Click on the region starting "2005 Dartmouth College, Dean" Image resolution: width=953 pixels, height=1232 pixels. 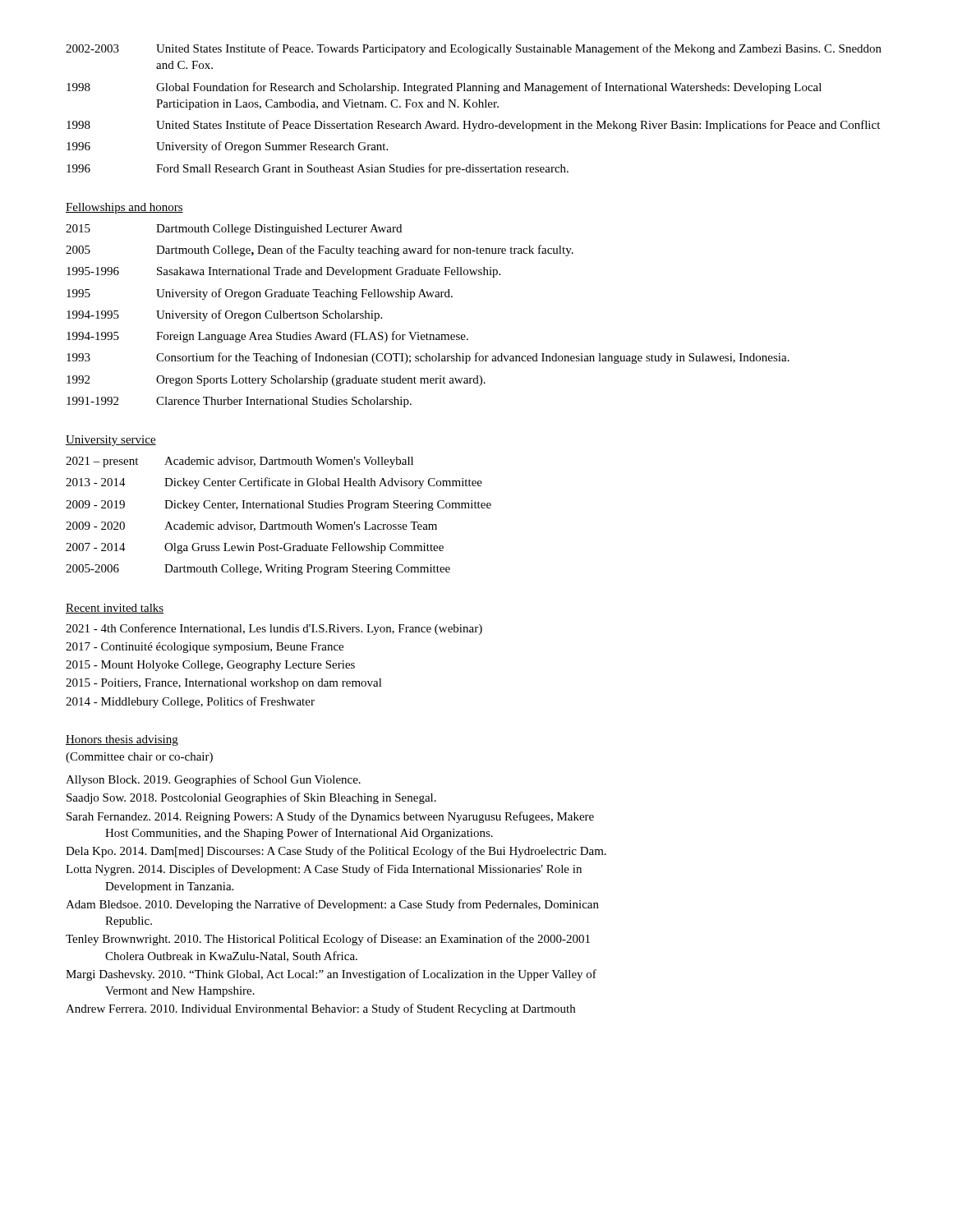(x=476, y=250)
